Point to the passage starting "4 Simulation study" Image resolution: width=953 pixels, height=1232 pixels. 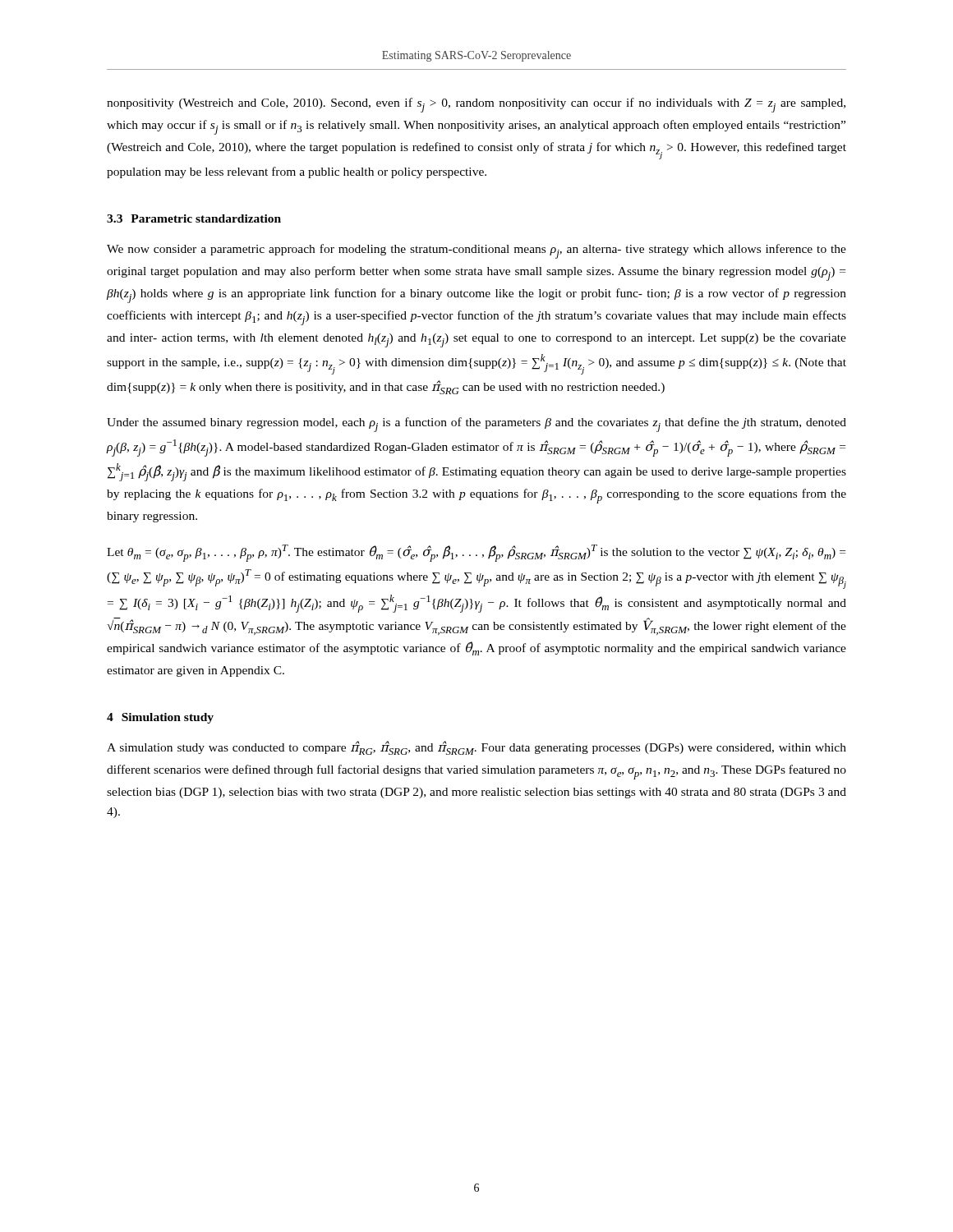point(160,716)
